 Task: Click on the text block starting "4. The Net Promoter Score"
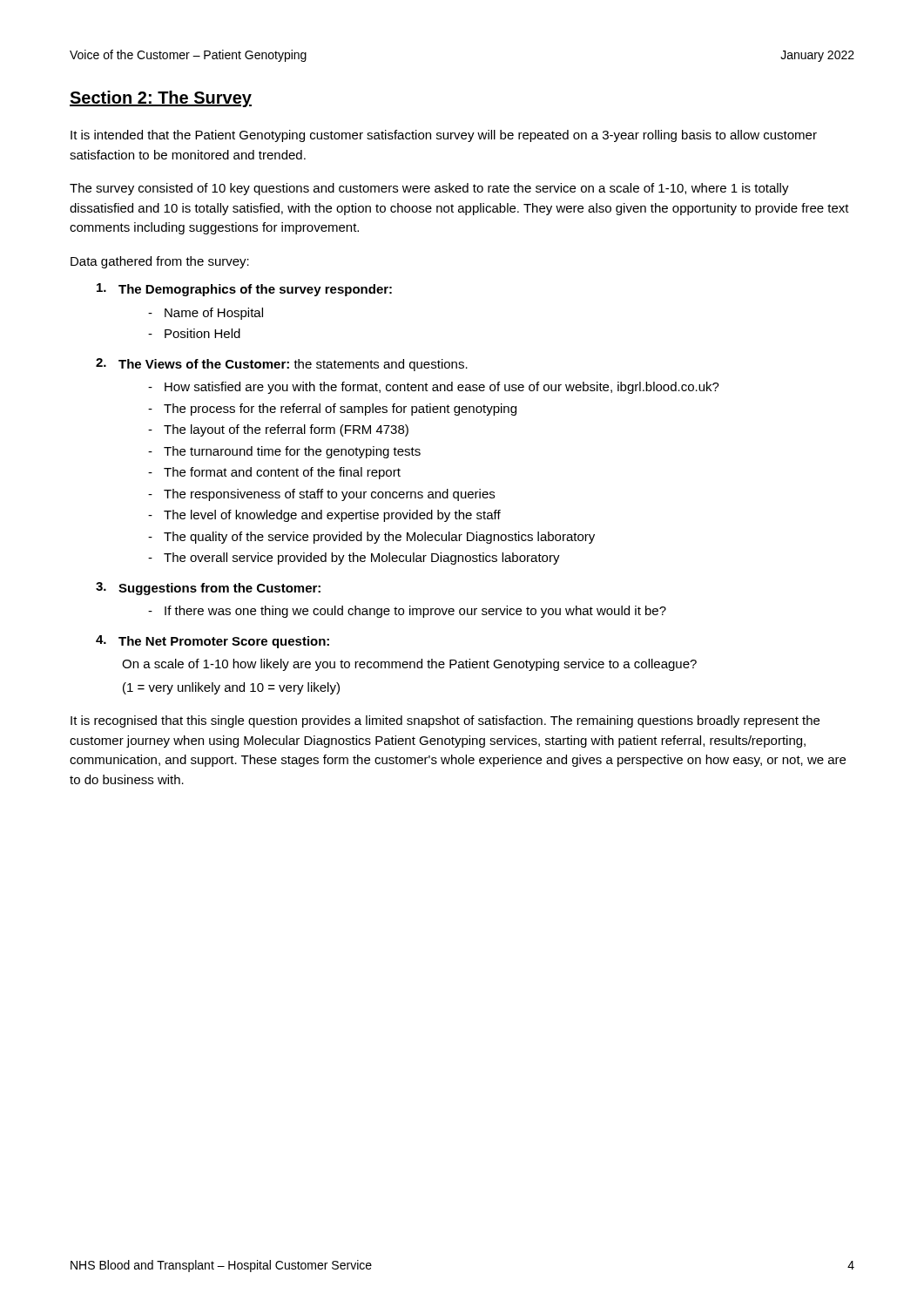pyautogui.click(x=213, y=641)
